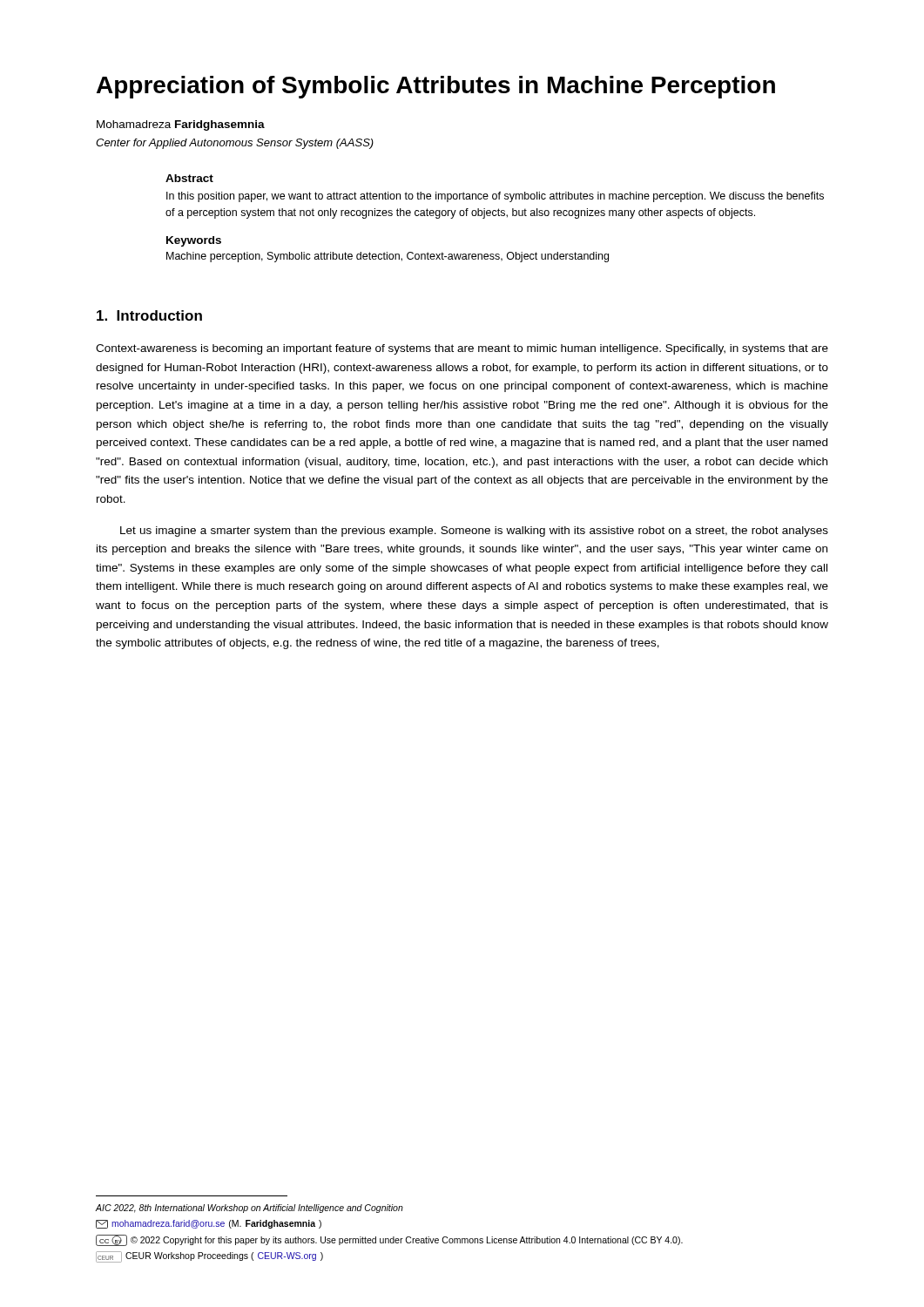Click the passage that begins "Machine perception, Symbolic attribute detection, Context-awareness,"
This screenshot has width=924, height=1307.
click(x=388, y=256)
